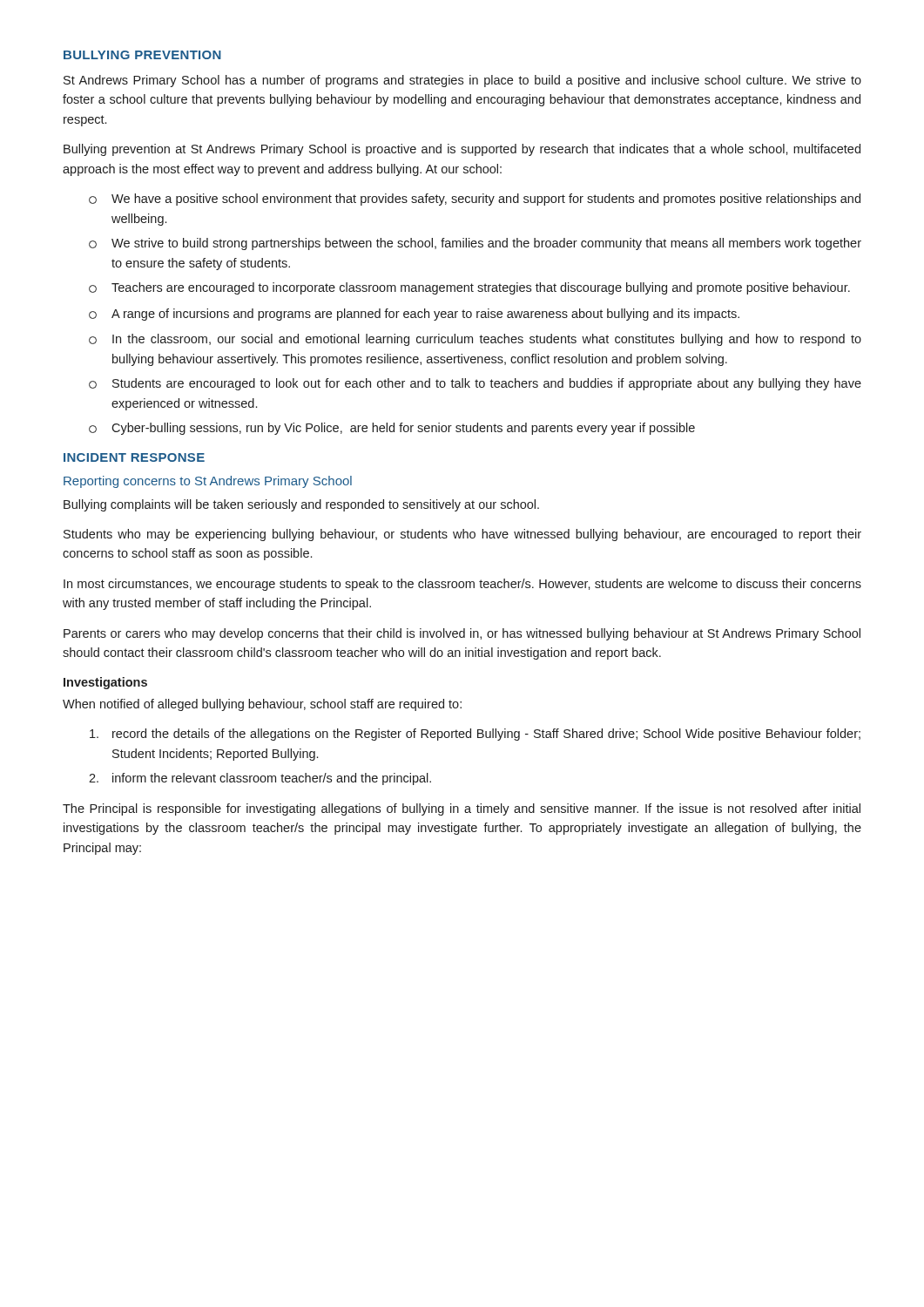
Task: Locate the list item that says "record the details"
Action: (475, 744)
